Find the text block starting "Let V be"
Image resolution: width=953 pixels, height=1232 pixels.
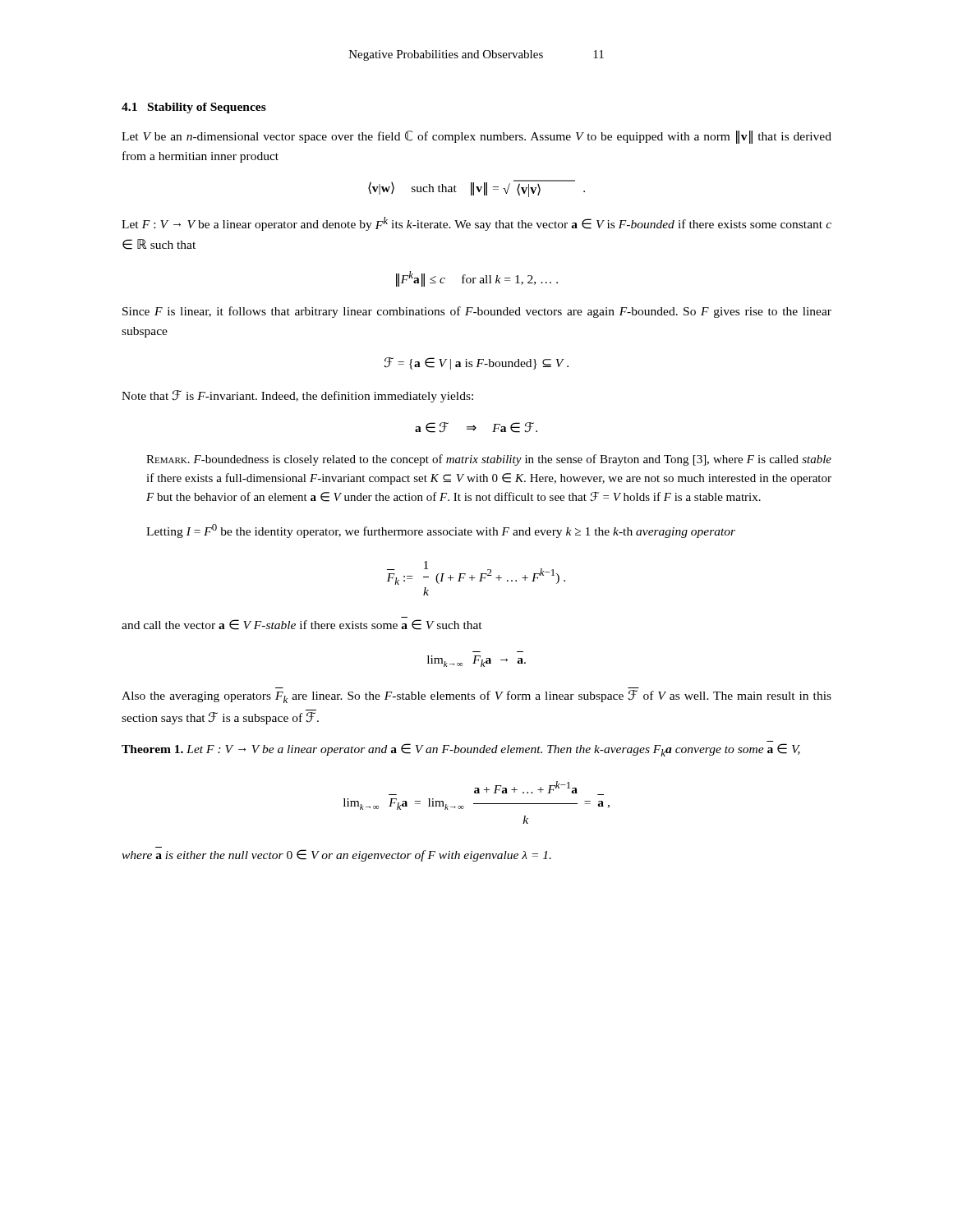(476, 146)
